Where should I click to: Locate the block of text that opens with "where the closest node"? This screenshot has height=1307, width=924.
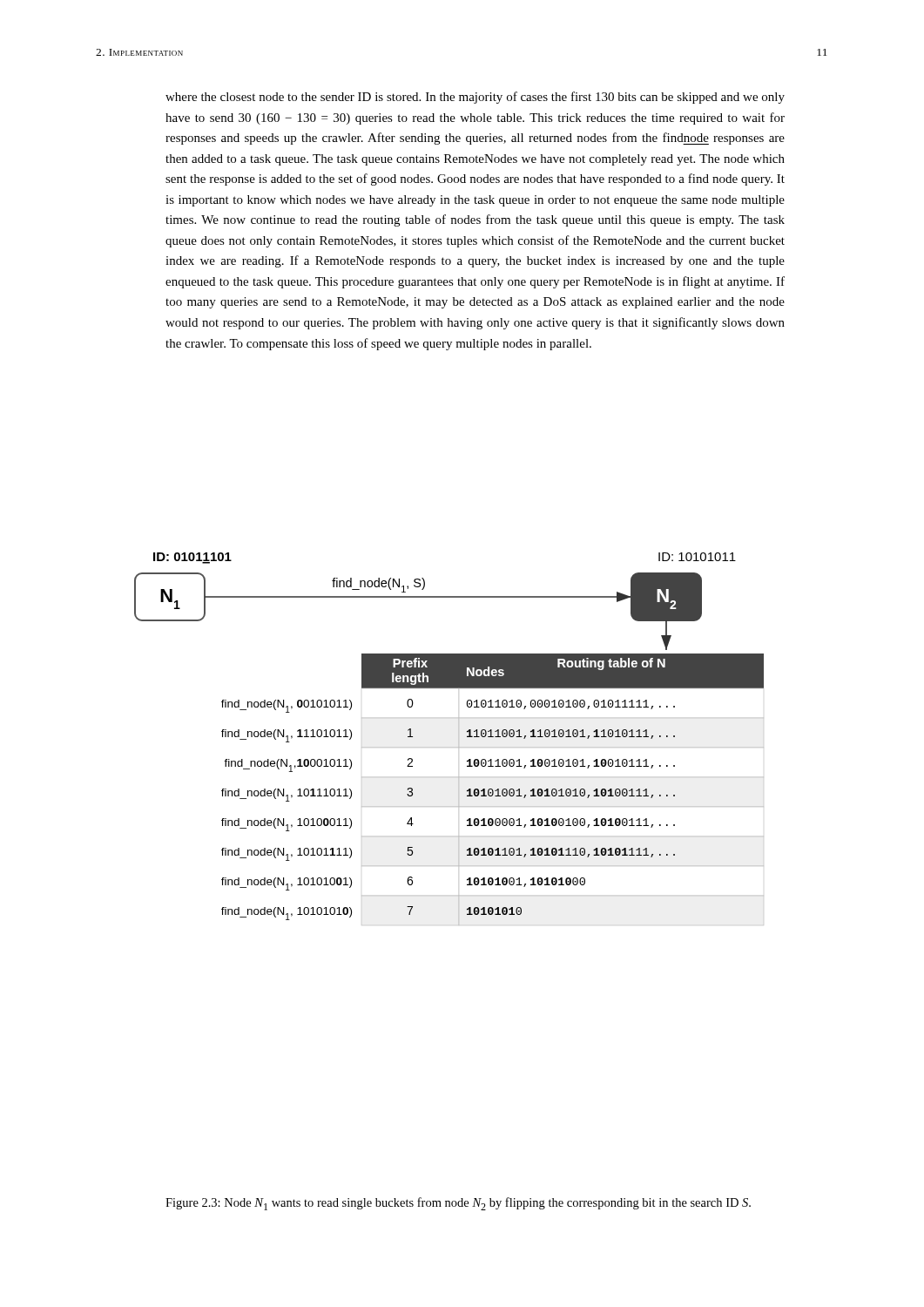coord(475,220)
